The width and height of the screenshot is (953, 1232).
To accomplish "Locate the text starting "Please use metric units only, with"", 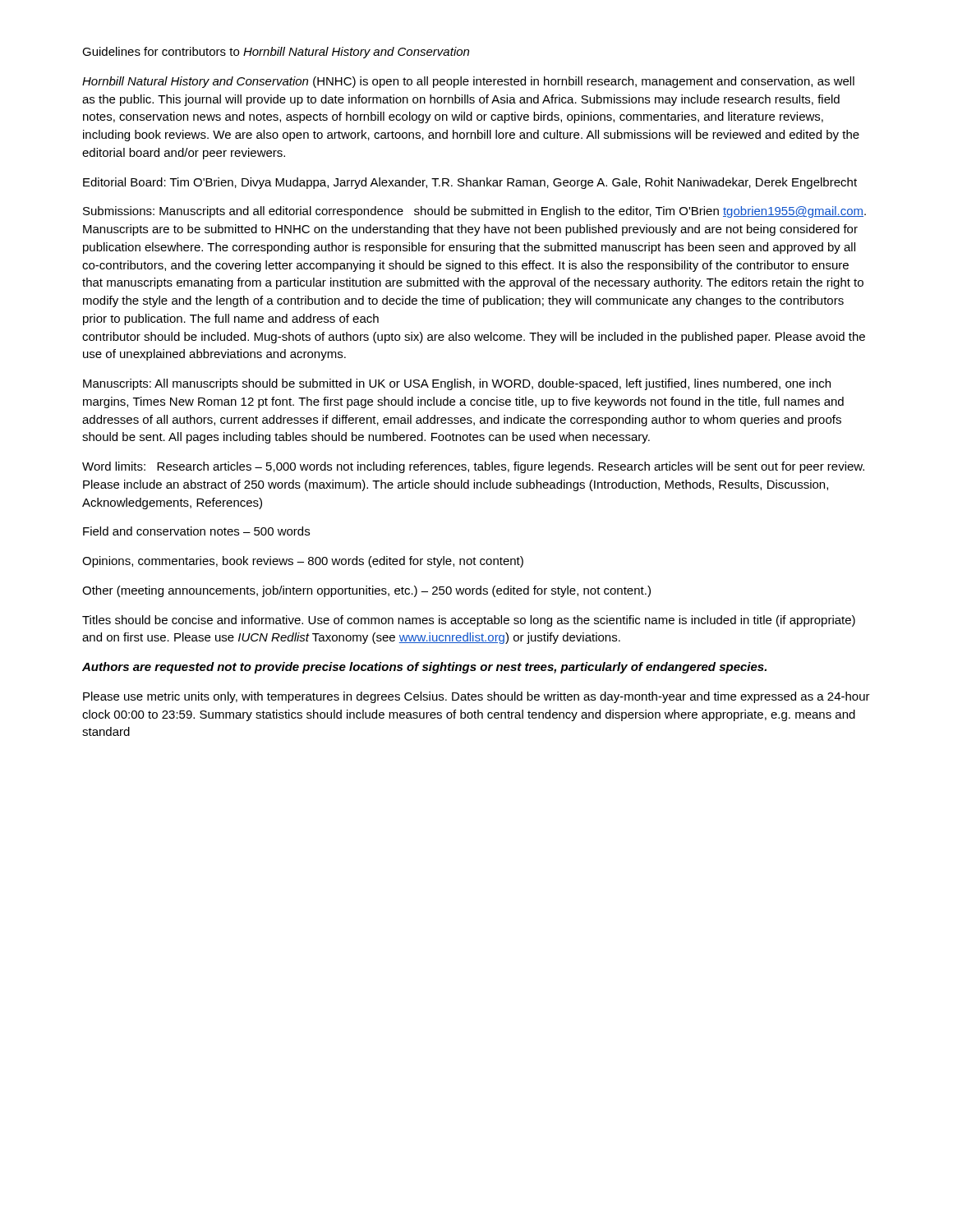I will click(x=476, y=714).
